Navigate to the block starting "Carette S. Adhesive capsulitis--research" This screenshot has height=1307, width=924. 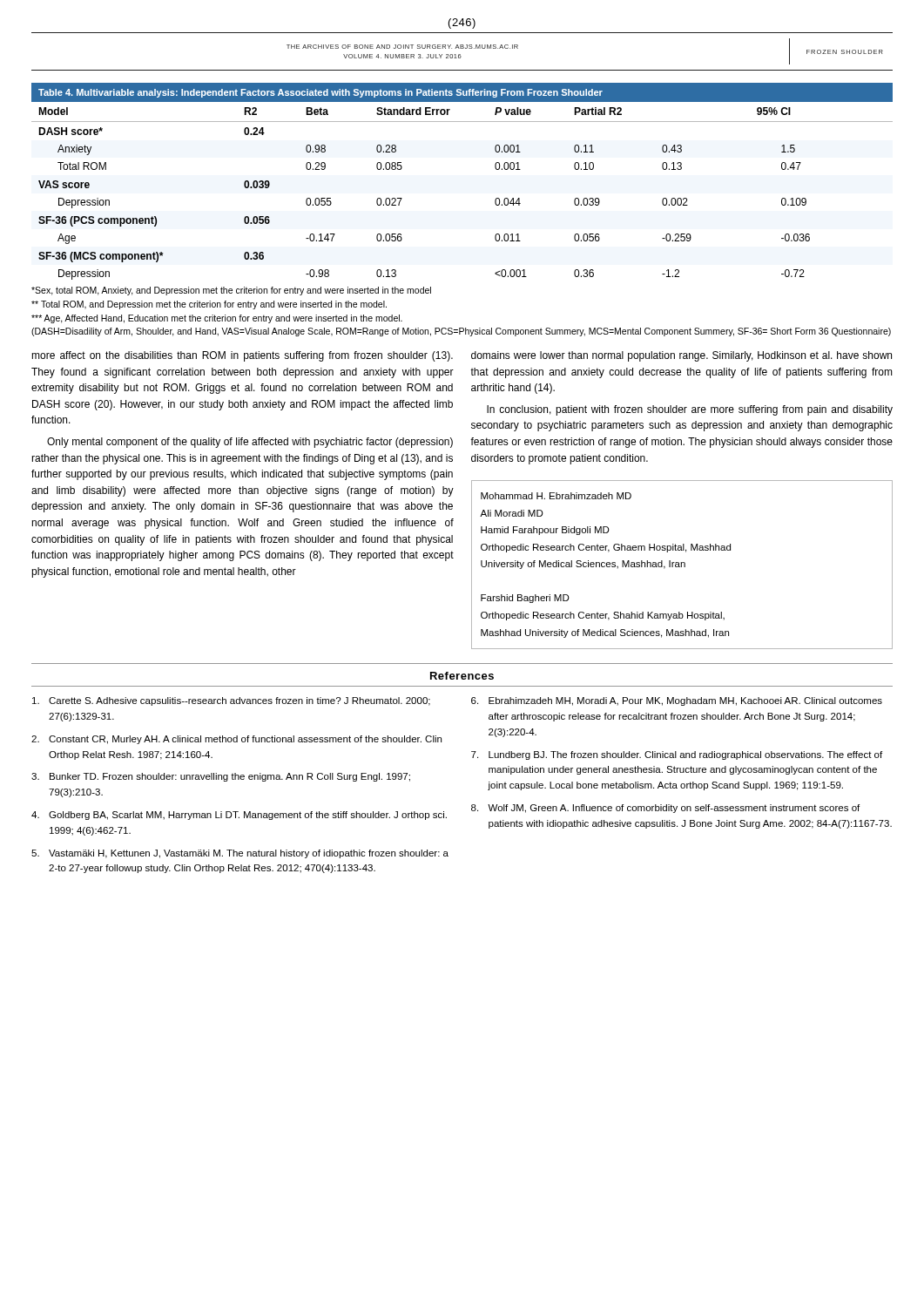(242, 709)
